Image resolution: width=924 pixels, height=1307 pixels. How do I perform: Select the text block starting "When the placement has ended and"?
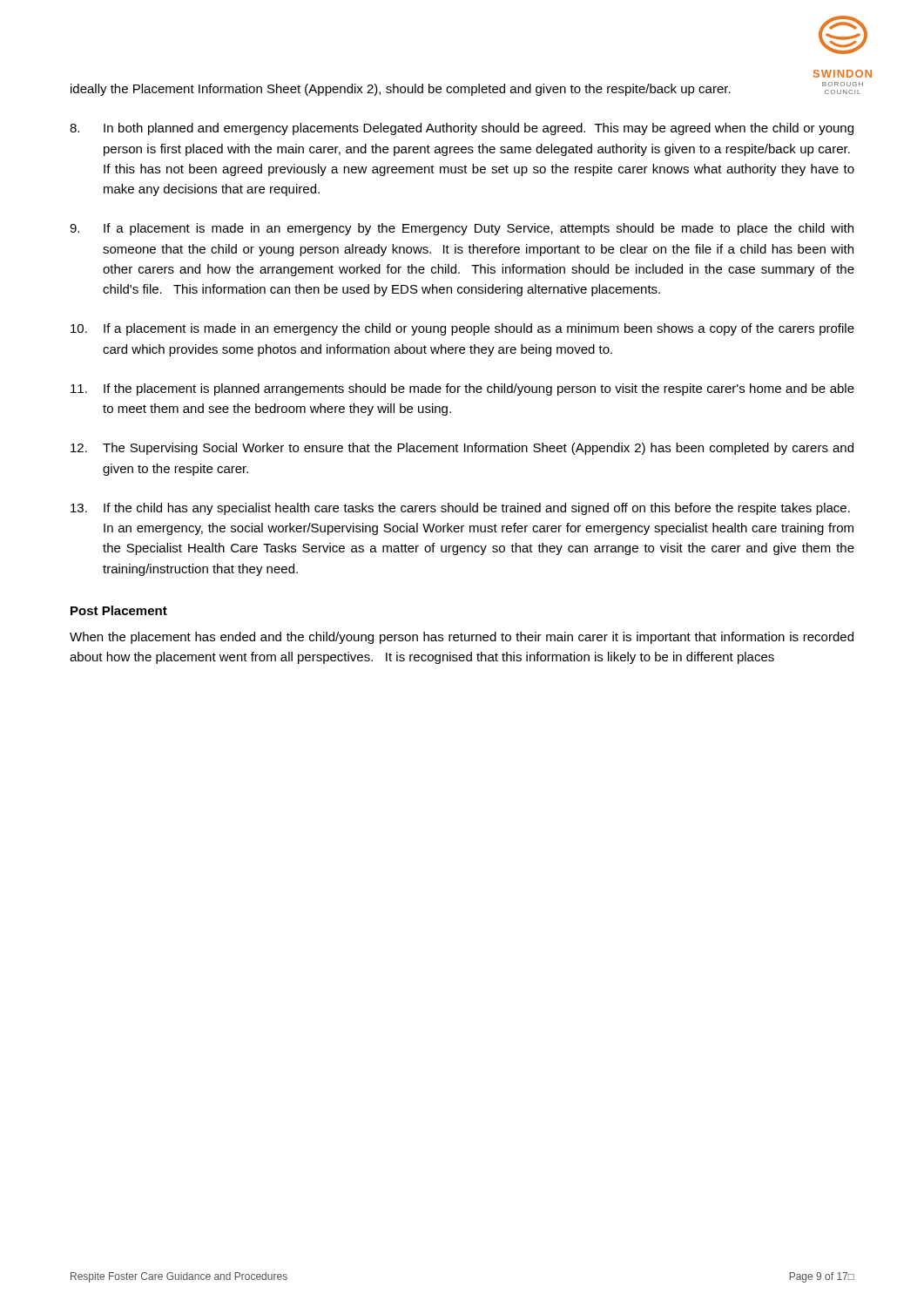[x=462, y=646]
